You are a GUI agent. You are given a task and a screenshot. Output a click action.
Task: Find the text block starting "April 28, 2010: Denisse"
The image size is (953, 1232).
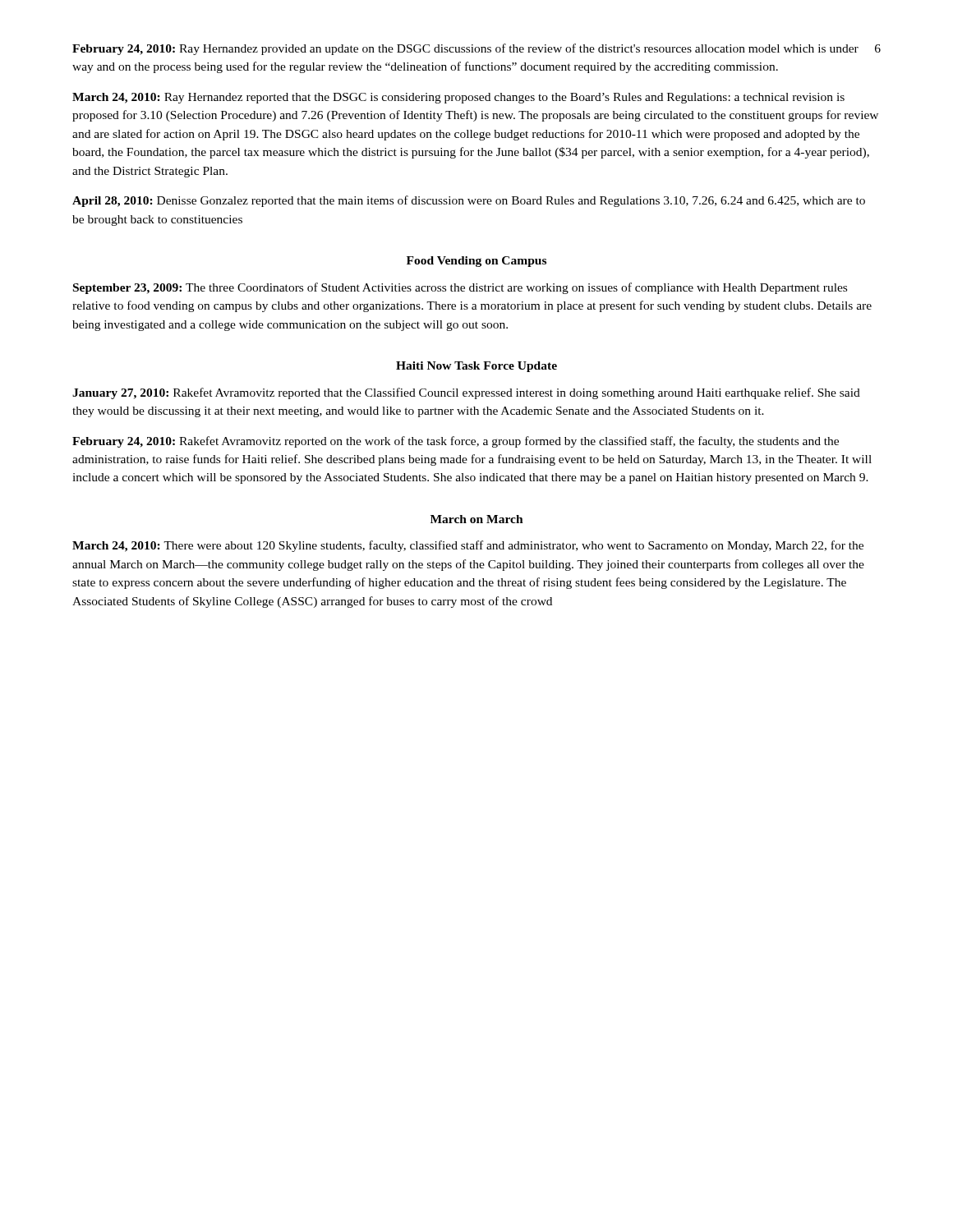click(469, 210)
